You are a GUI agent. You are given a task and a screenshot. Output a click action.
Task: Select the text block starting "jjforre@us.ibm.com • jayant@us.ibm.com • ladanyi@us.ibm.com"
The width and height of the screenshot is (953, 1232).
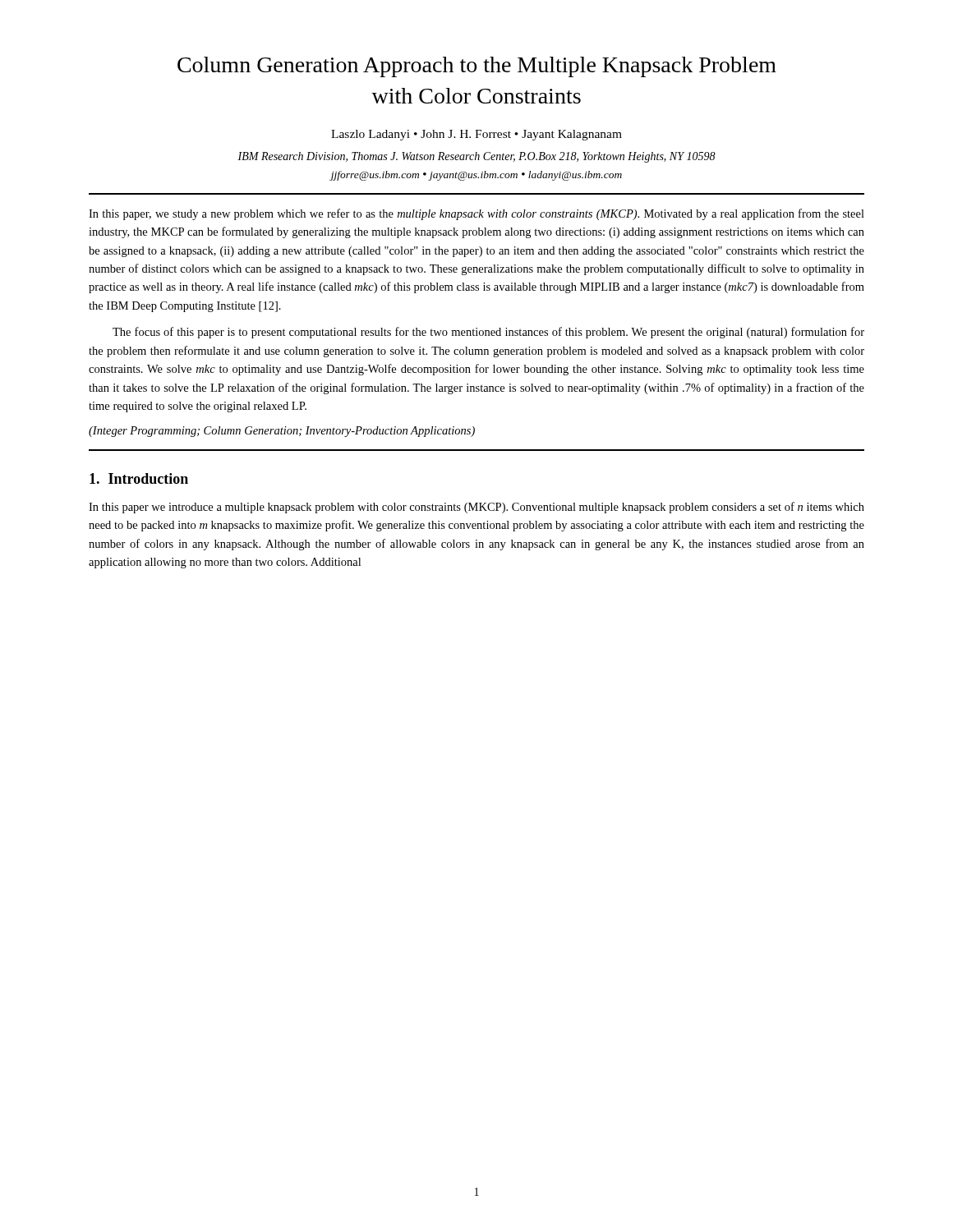(x=476, y=173)
